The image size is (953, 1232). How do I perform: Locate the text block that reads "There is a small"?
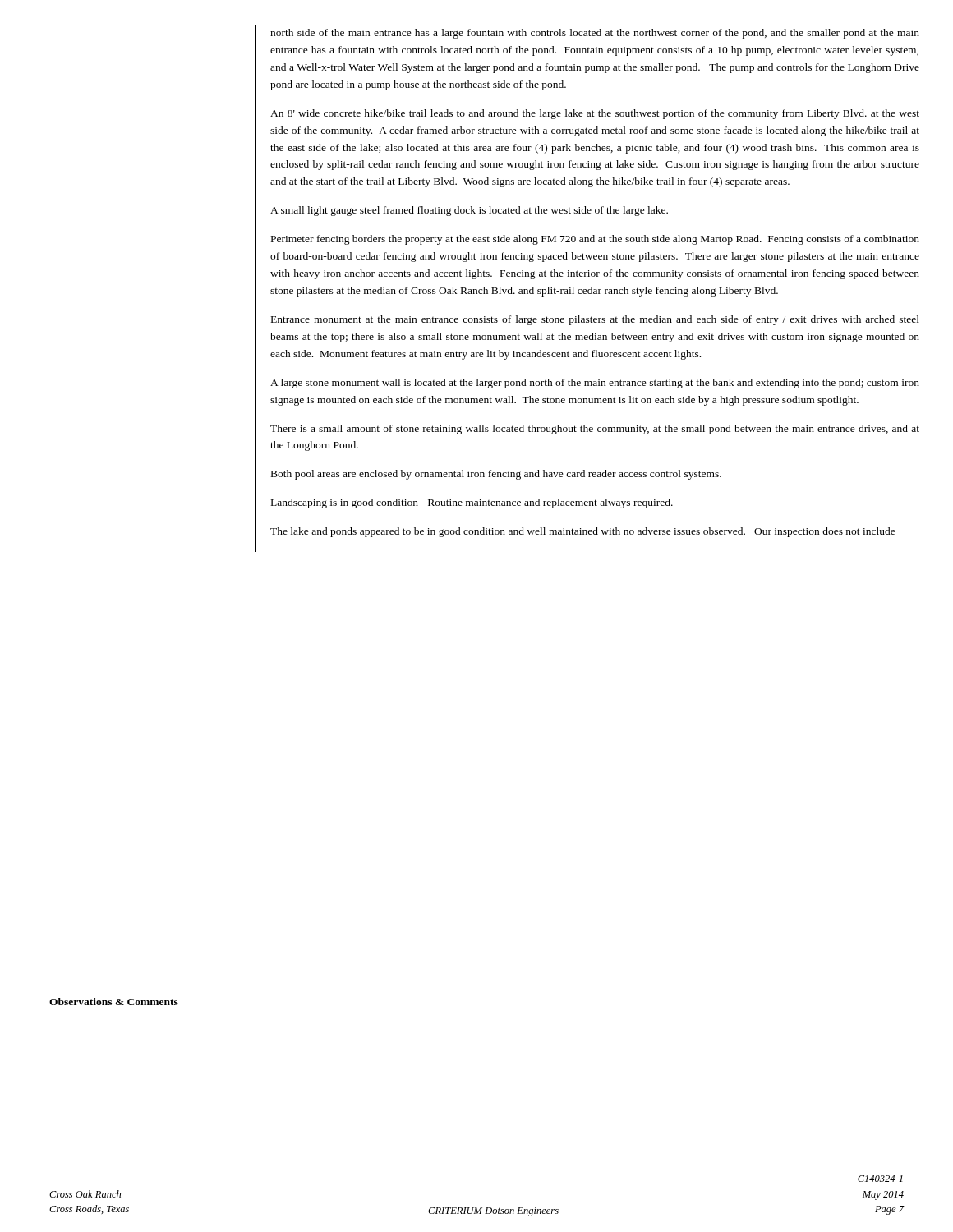click(595, 436)
